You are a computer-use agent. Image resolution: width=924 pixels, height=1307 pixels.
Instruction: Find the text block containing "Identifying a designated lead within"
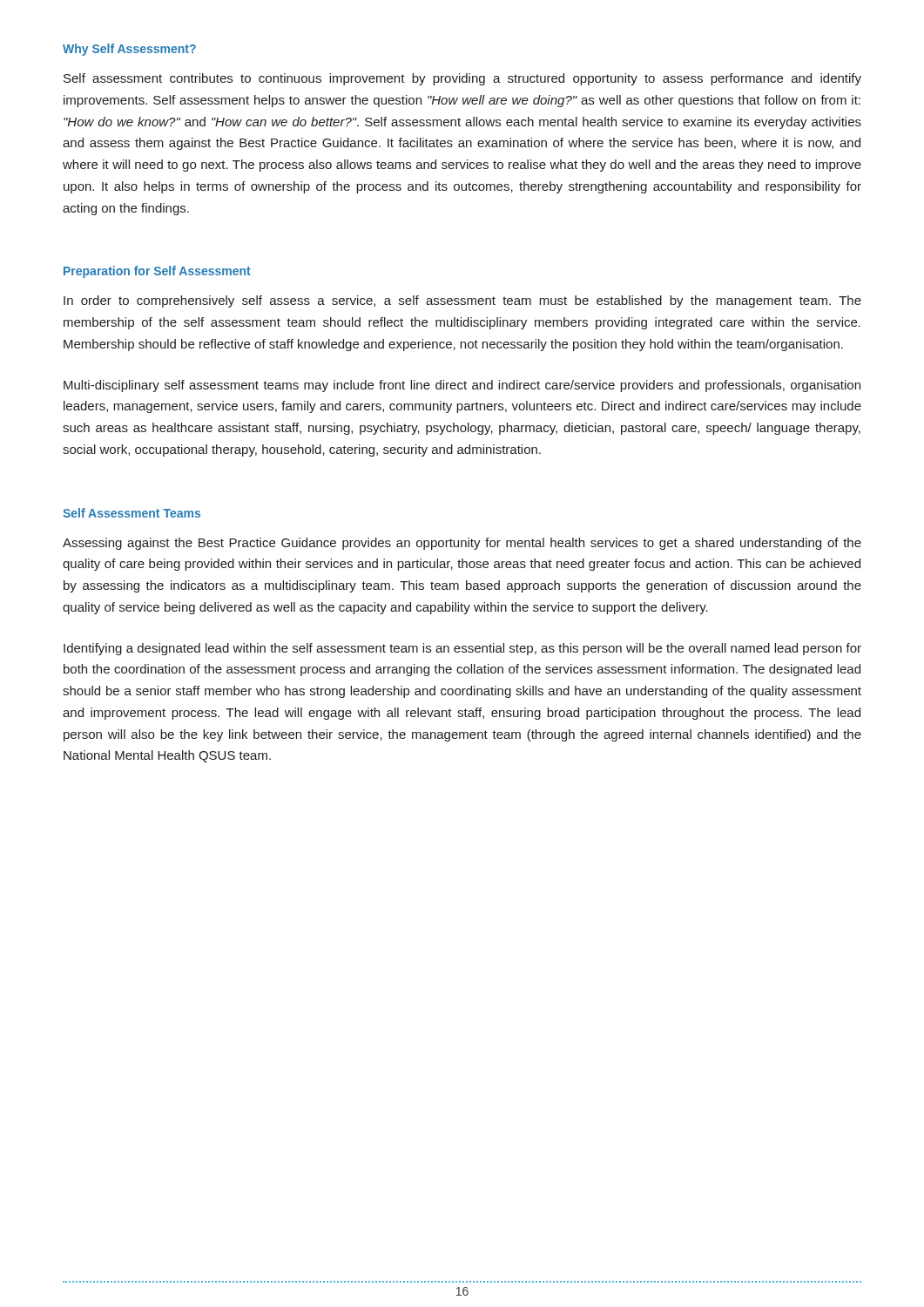point(462,701)
